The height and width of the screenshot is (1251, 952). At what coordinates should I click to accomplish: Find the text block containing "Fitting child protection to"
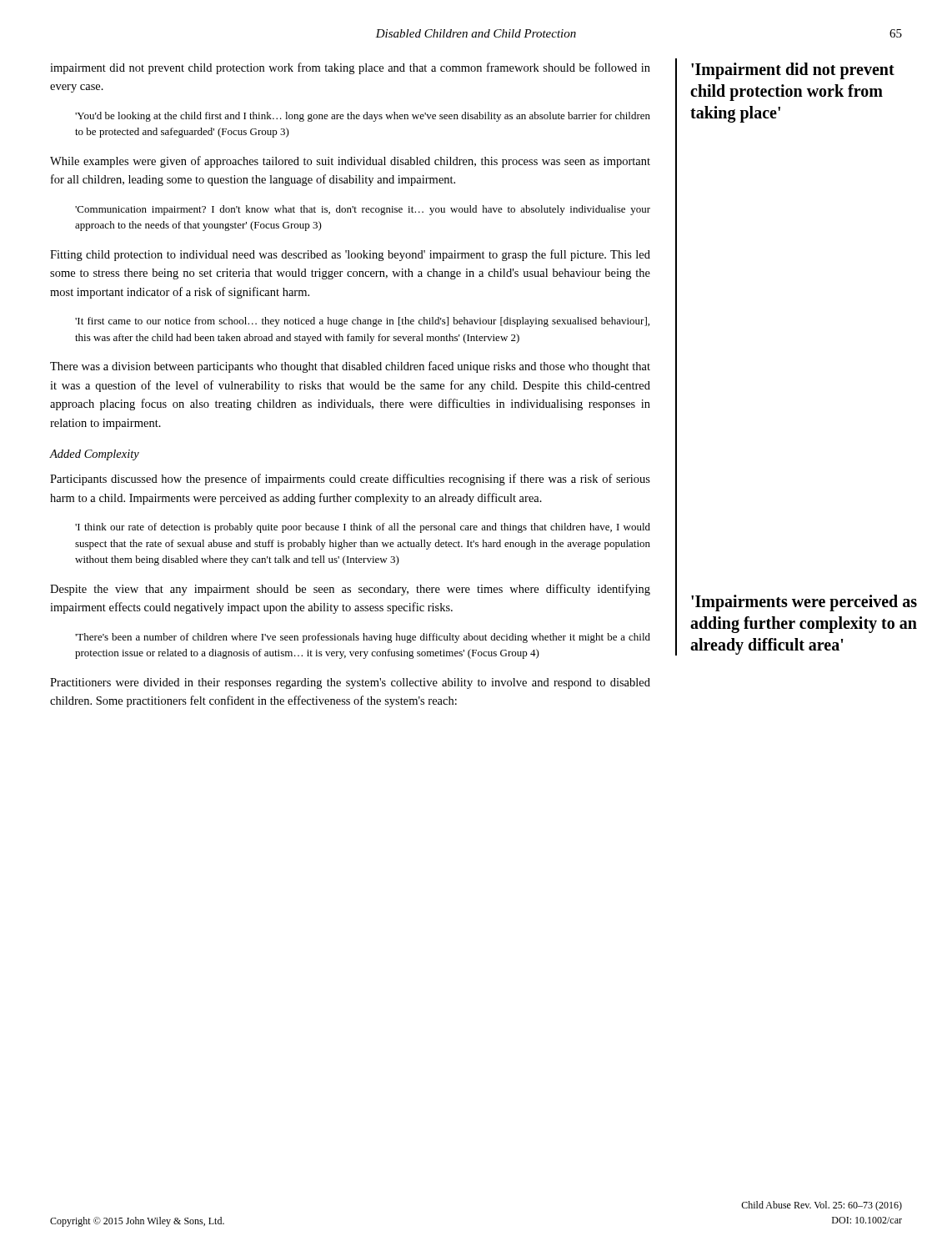click(x=350, y=273)
